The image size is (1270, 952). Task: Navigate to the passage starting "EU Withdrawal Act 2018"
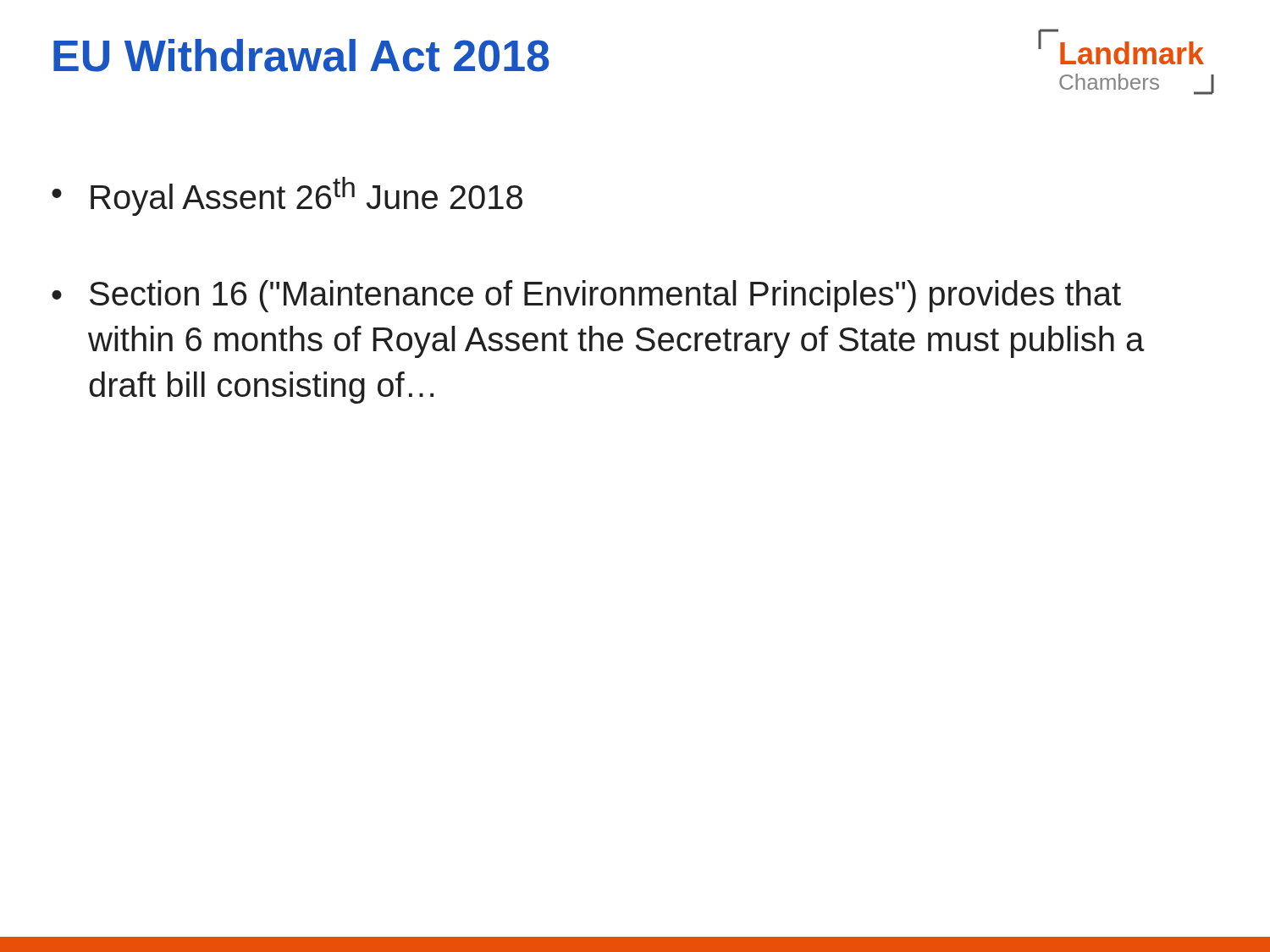coord(301,56)
